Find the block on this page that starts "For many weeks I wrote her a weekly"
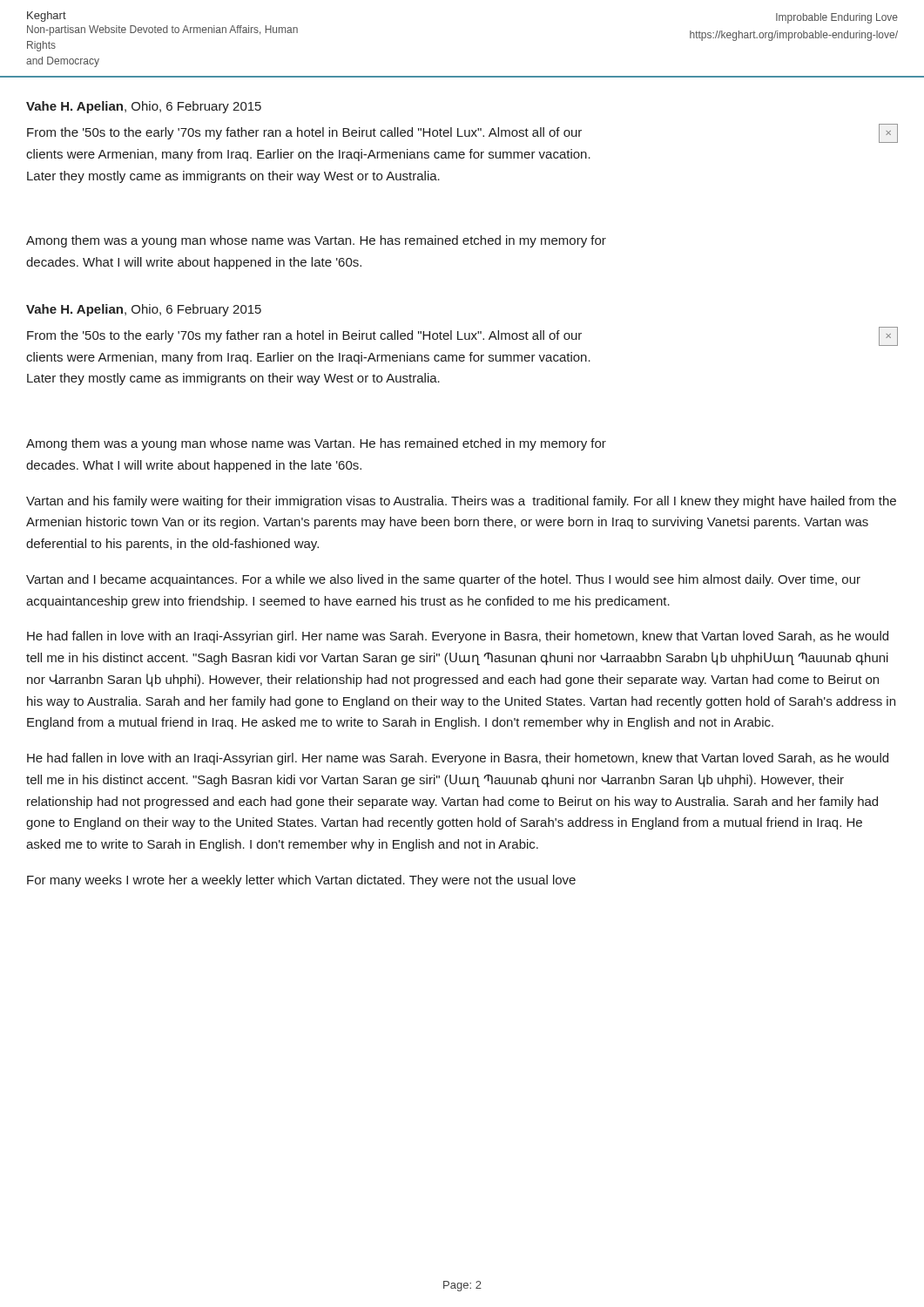The height and width of the screenshot is (1307, 924). 301,879
